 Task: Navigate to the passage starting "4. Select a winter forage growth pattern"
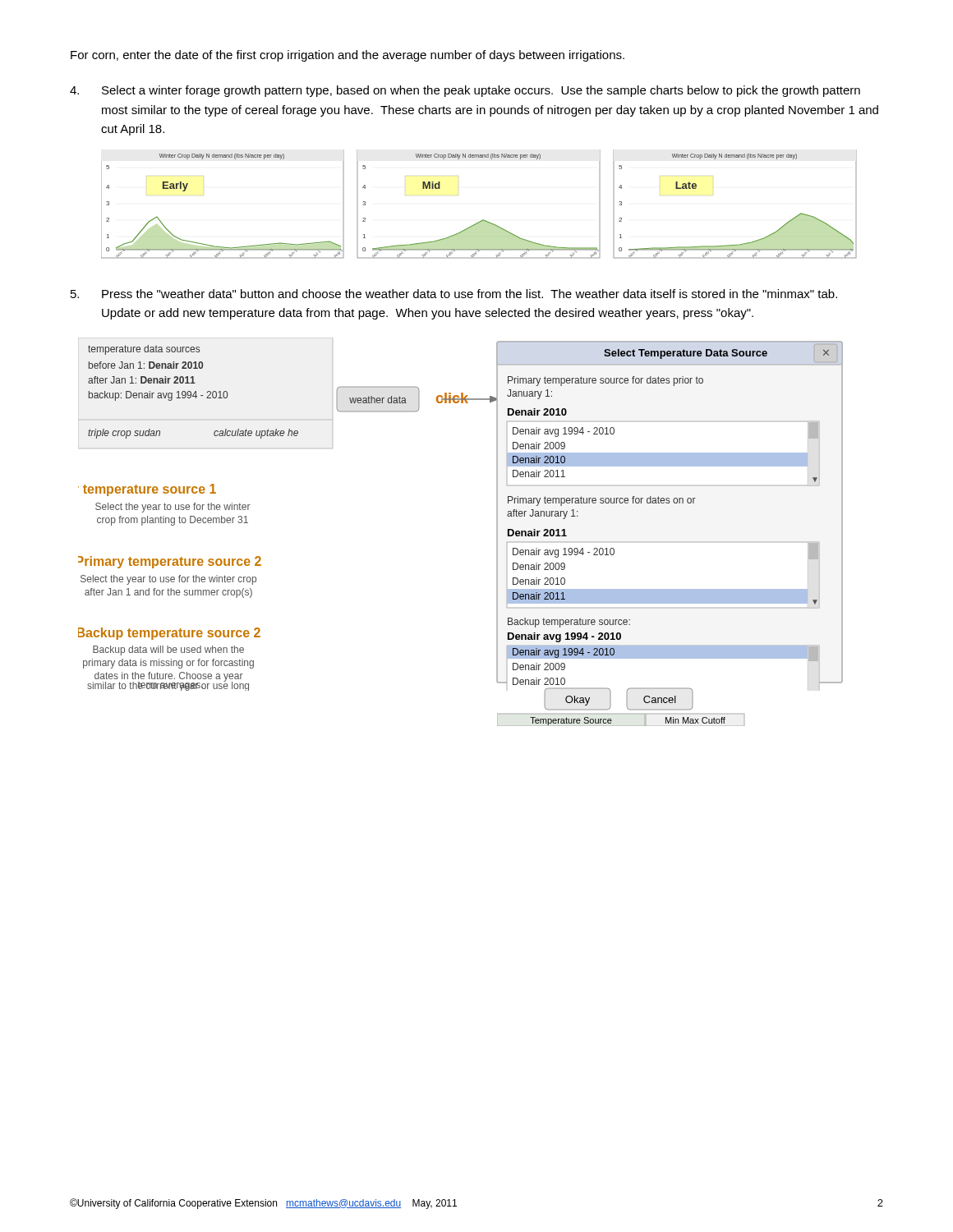pyautogui.click(x=476, y=109)
